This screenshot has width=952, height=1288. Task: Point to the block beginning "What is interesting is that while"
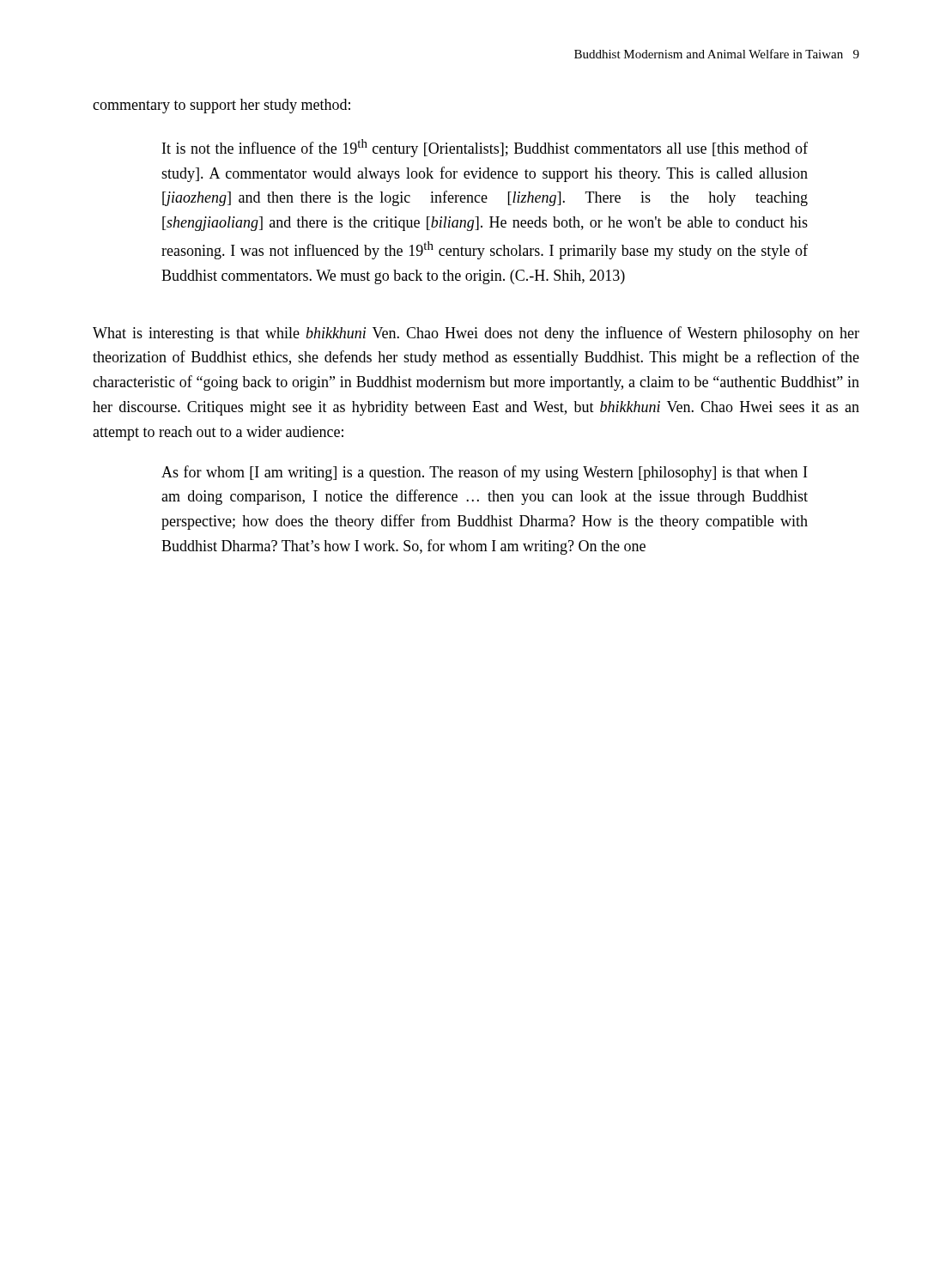[476, 382]
